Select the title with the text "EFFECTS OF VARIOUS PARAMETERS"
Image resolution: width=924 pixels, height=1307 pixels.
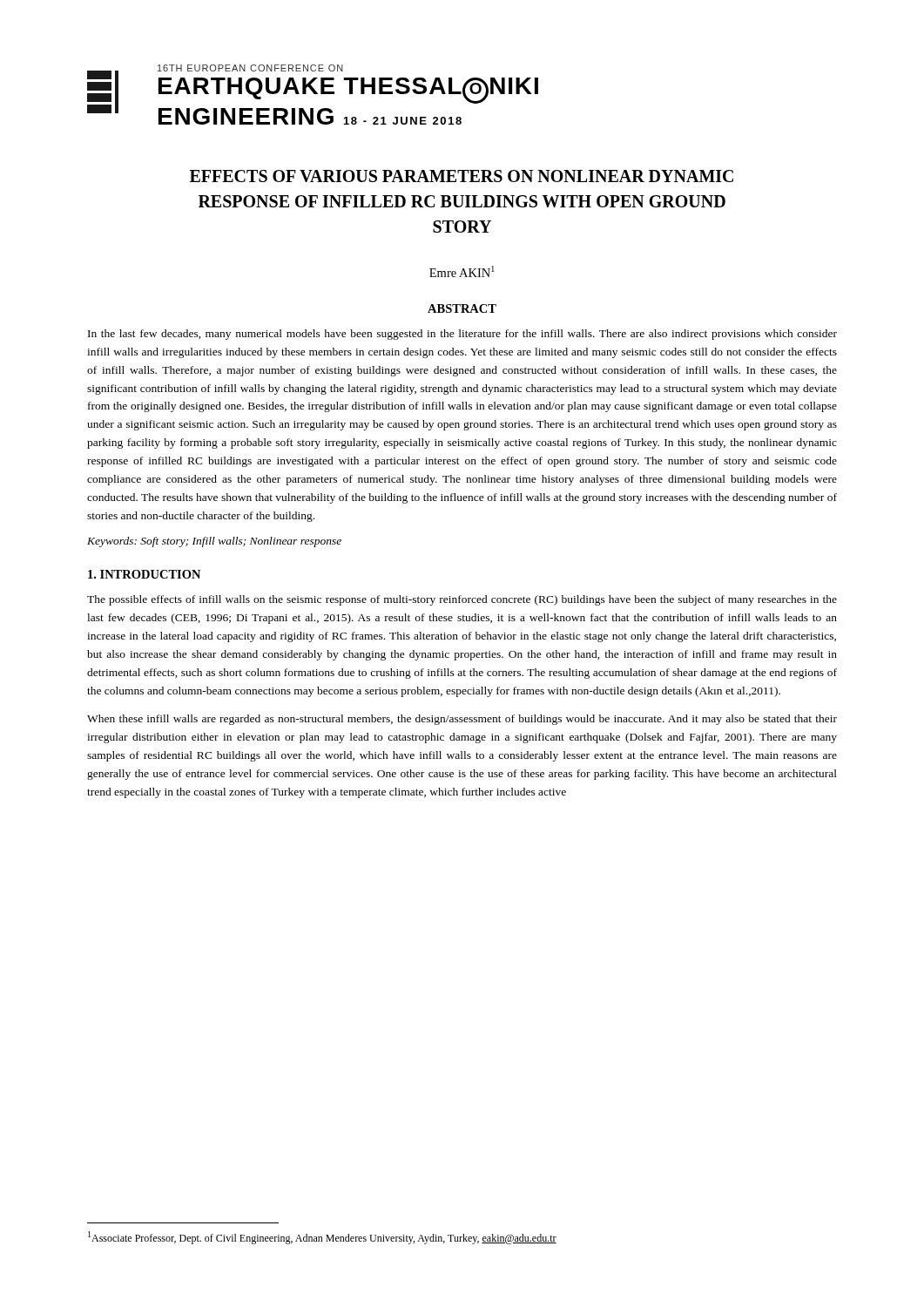462,202
